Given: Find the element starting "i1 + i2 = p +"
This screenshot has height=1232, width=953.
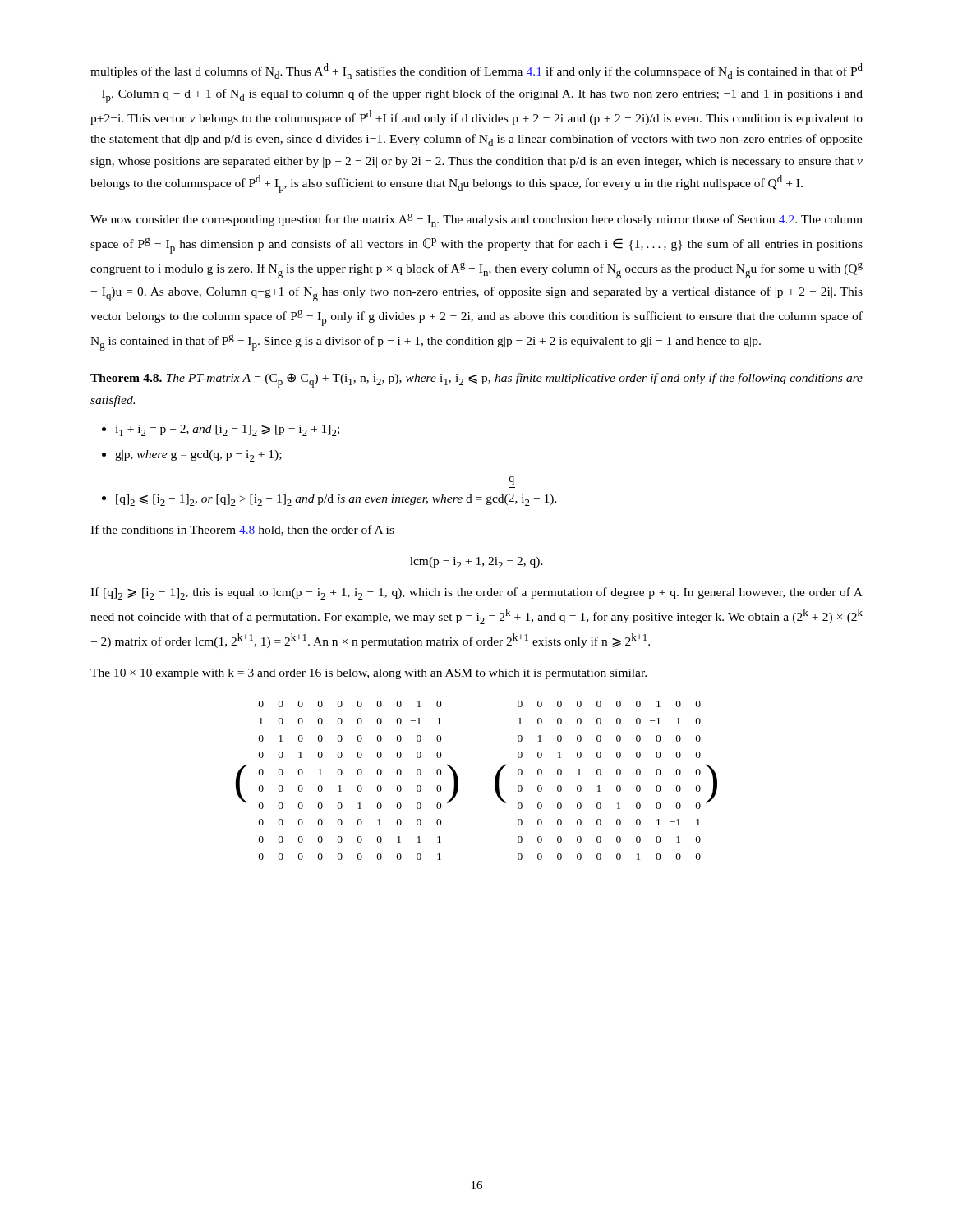Looking at the screenshot, I should pyautogui.click(x=228, y=430).
